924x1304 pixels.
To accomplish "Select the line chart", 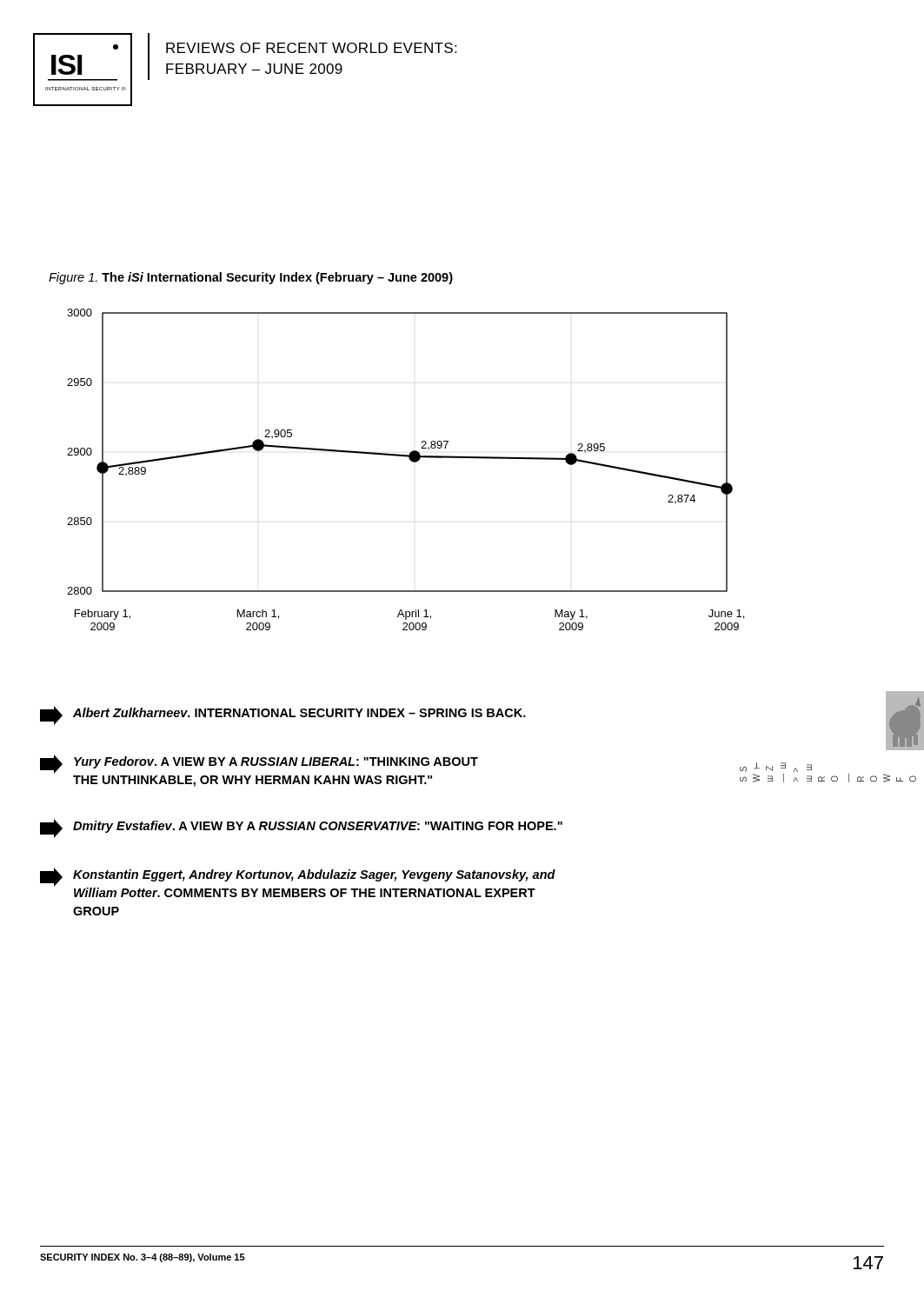I will coord(396,482).
